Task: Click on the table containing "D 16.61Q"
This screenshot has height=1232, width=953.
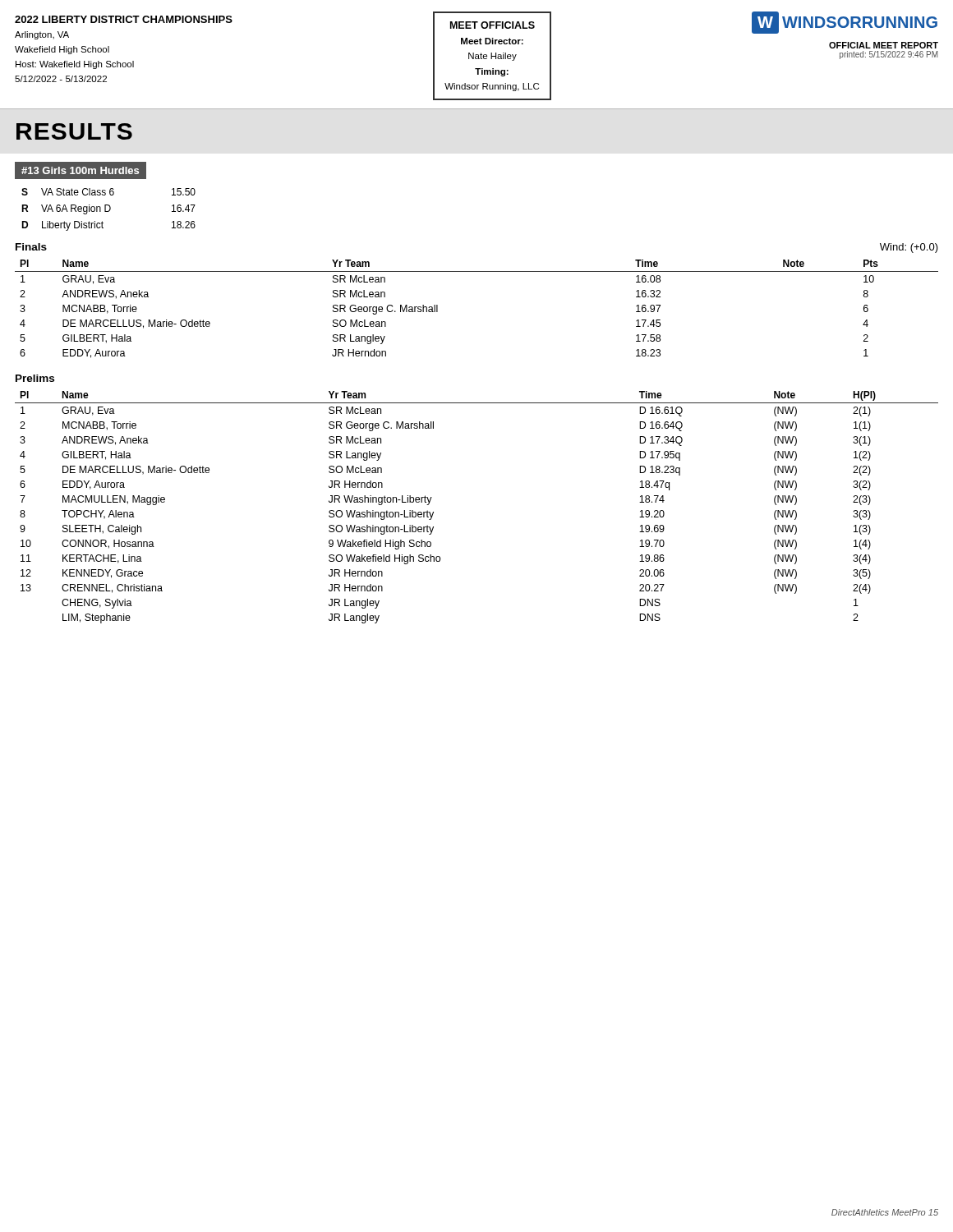Action: [x=476, y=506]
